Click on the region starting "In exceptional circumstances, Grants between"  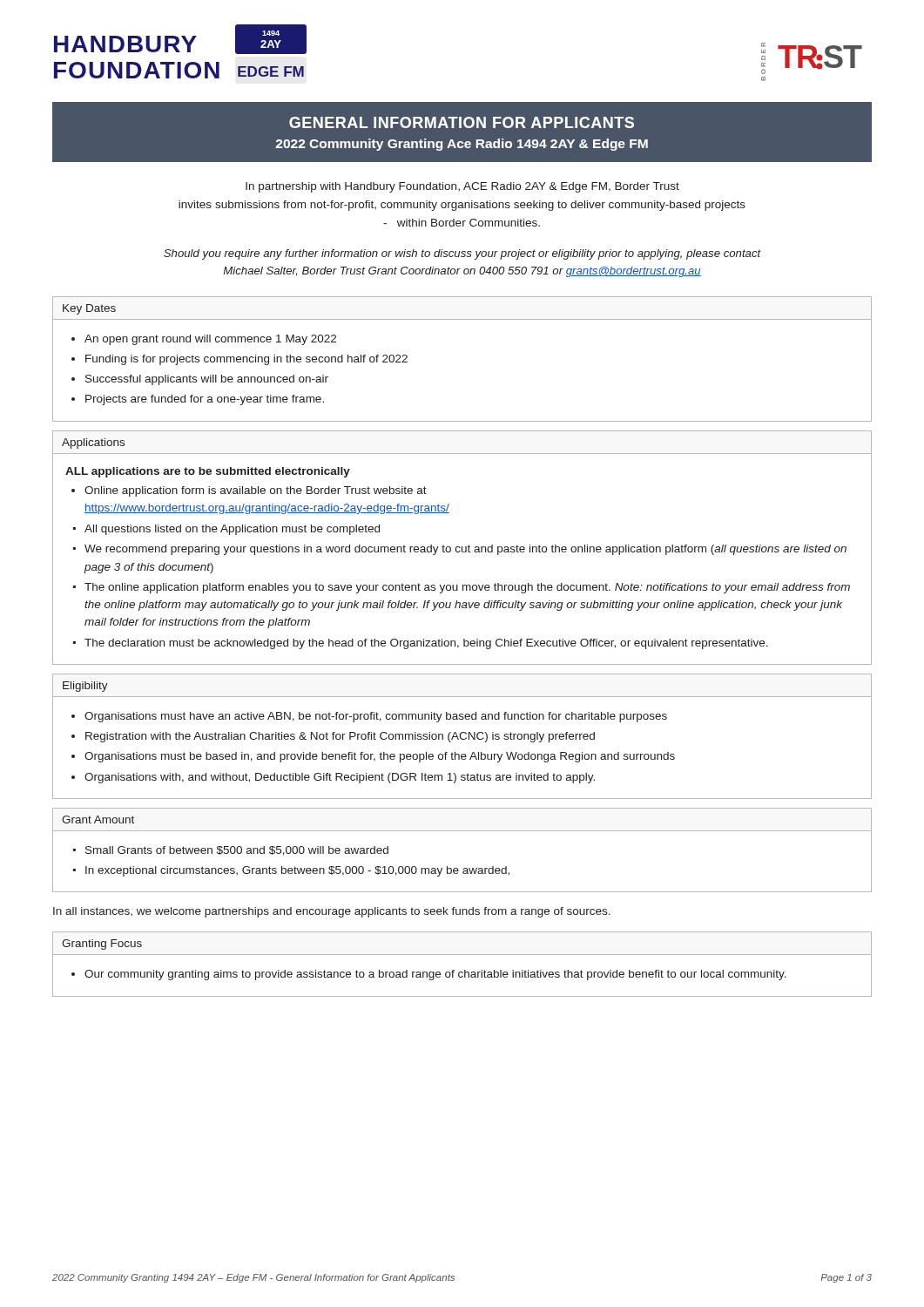pos(298,870)
